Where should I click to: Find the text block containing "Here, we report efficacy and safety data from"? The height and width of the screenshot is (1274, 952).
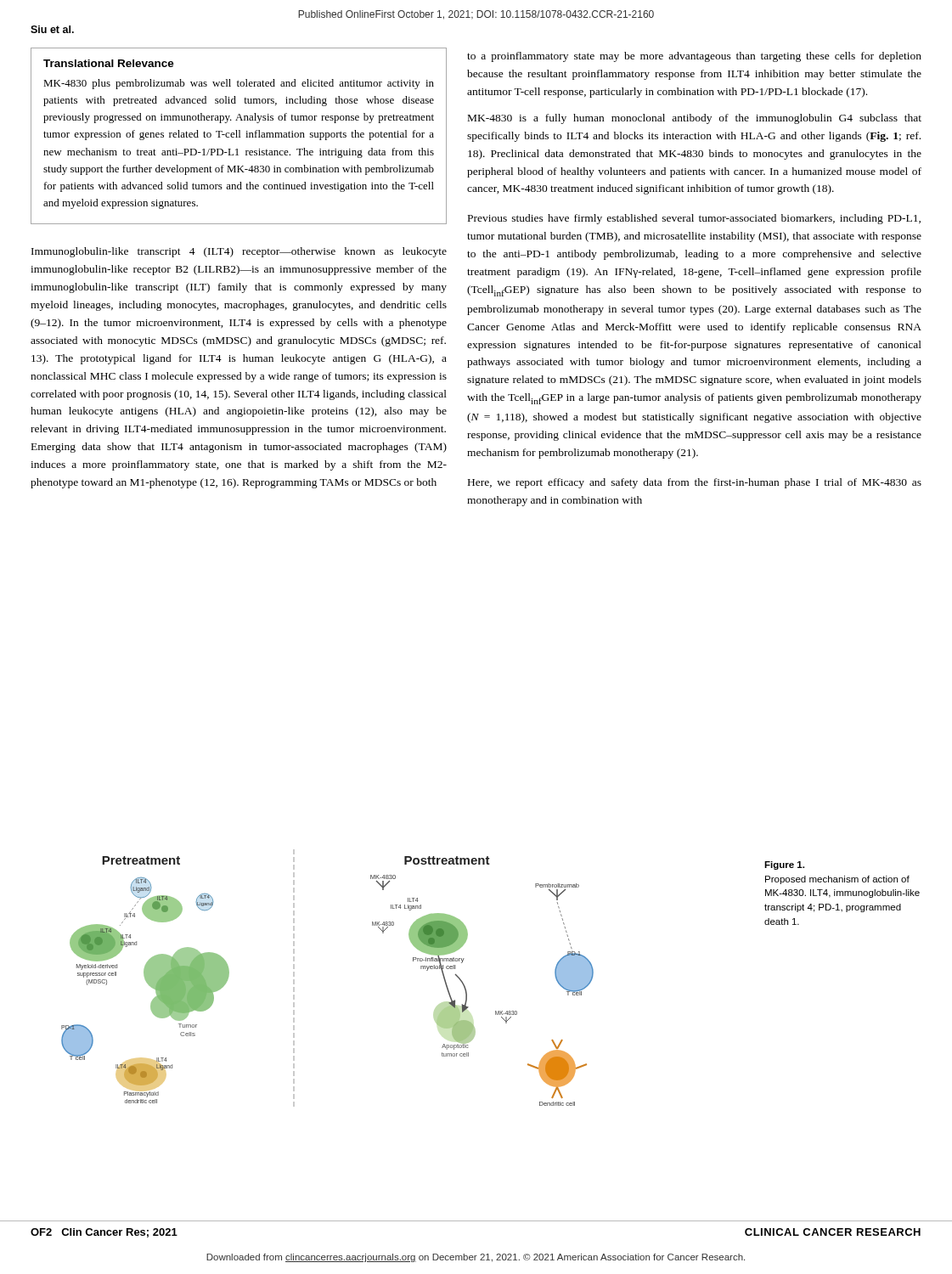tap(694, 491)
